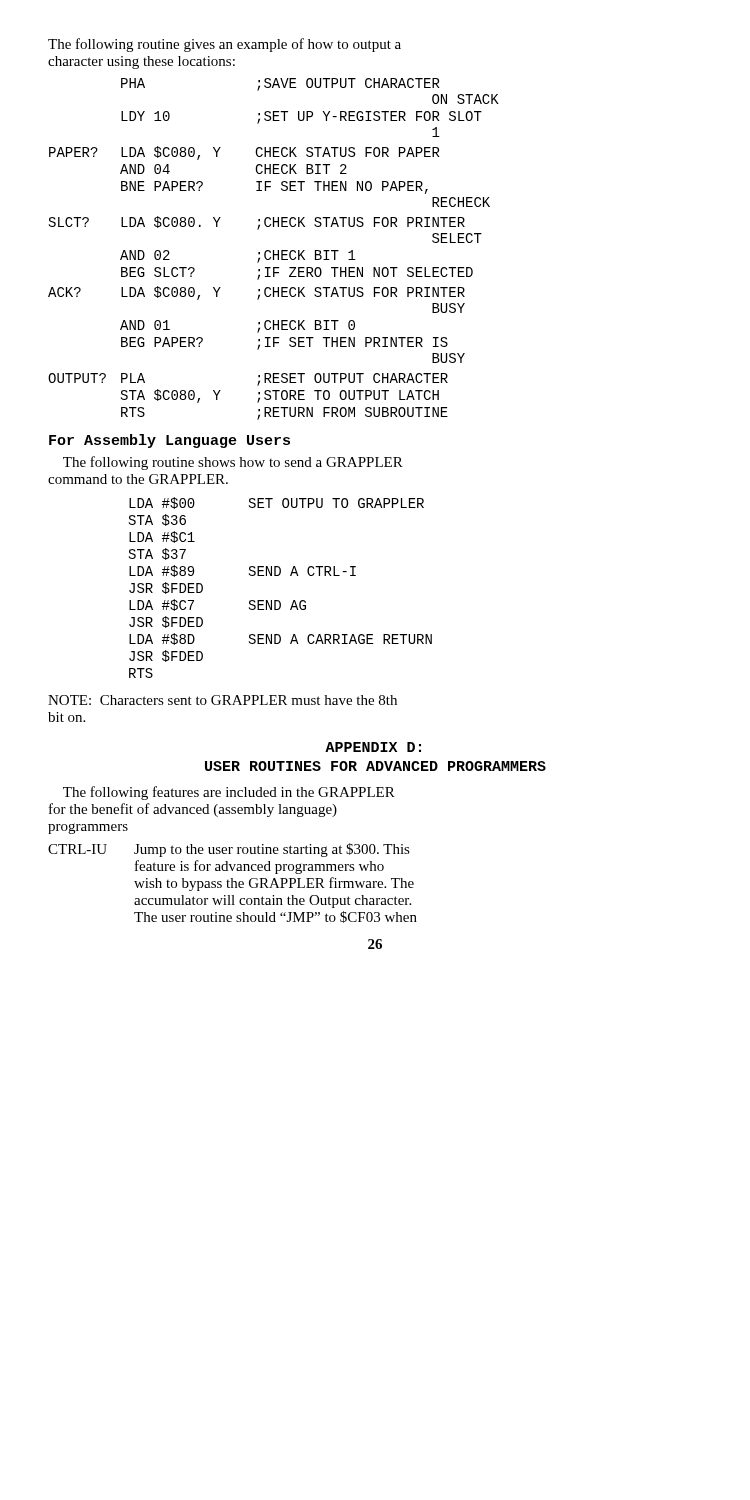Viewport: 750px width, 1500px height.
Task: Find the text block that reads "NOTE: Characters sent to GRAPPLER must have the"
Action: click(223, 708)
